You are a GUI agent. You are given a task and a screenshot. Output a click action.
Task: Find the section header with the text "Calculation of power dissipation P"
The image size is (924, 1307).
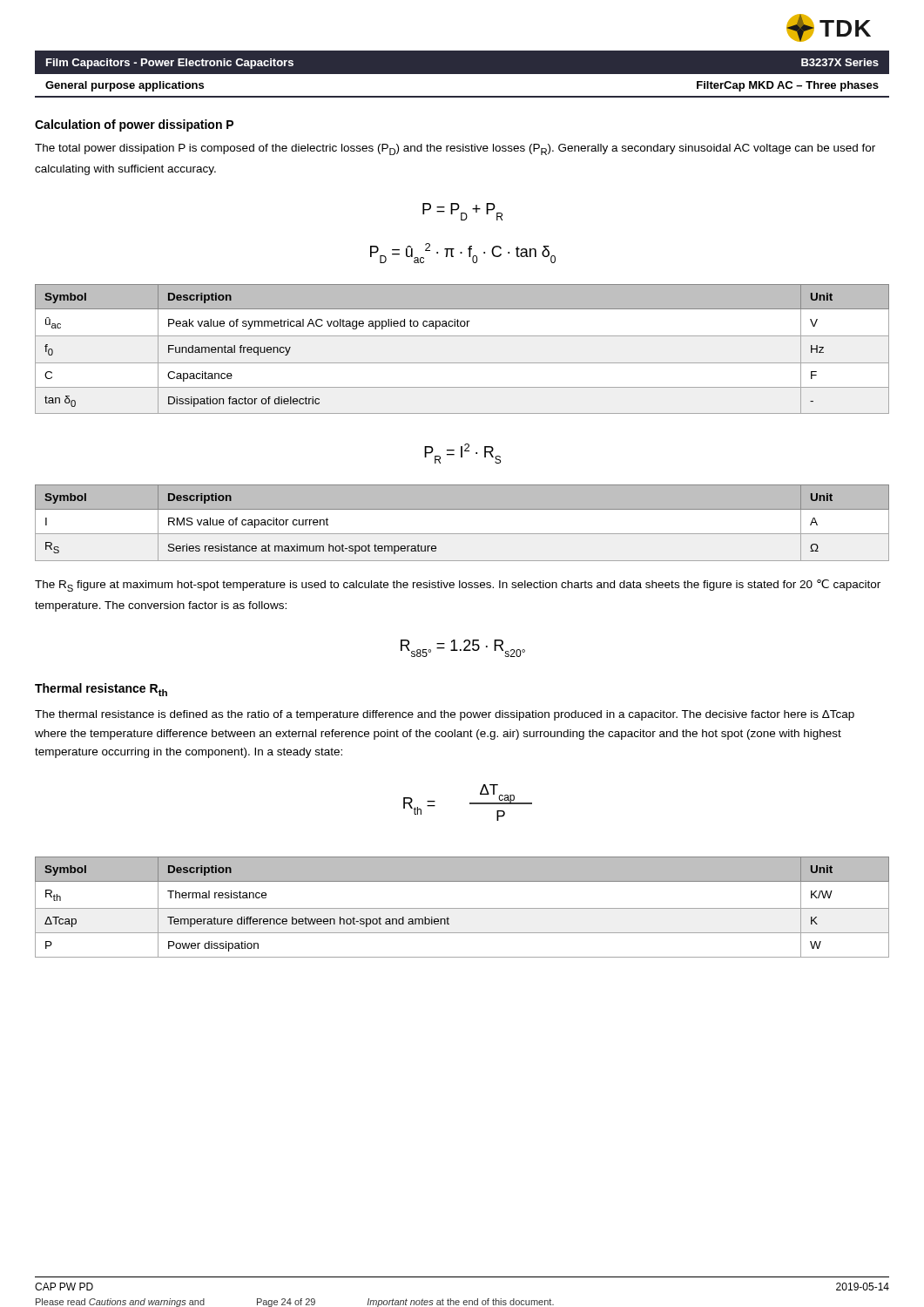click(134, 125)
